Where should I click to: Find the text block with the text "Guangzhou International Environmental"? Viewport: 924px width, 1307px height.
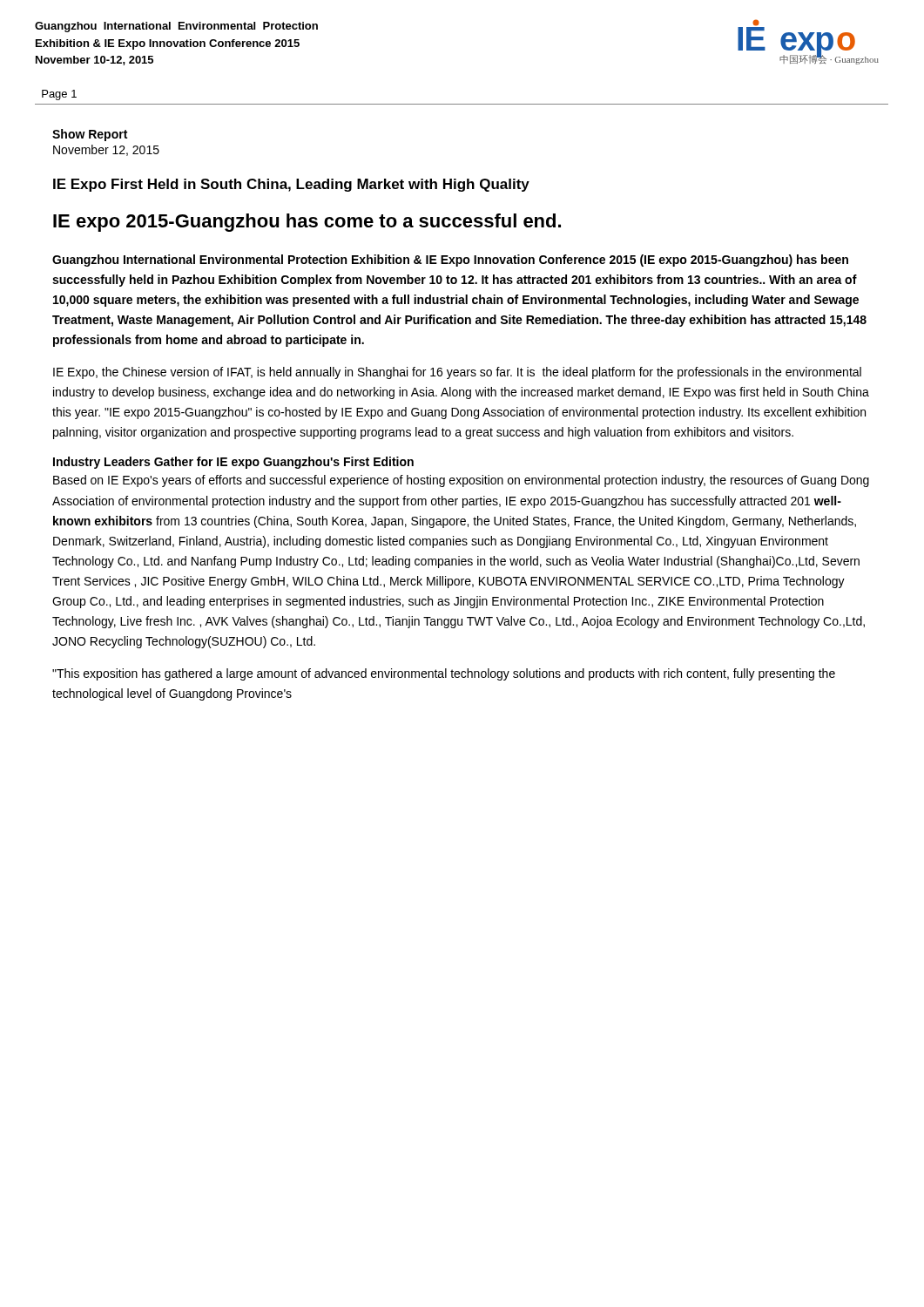click(459, 300)
